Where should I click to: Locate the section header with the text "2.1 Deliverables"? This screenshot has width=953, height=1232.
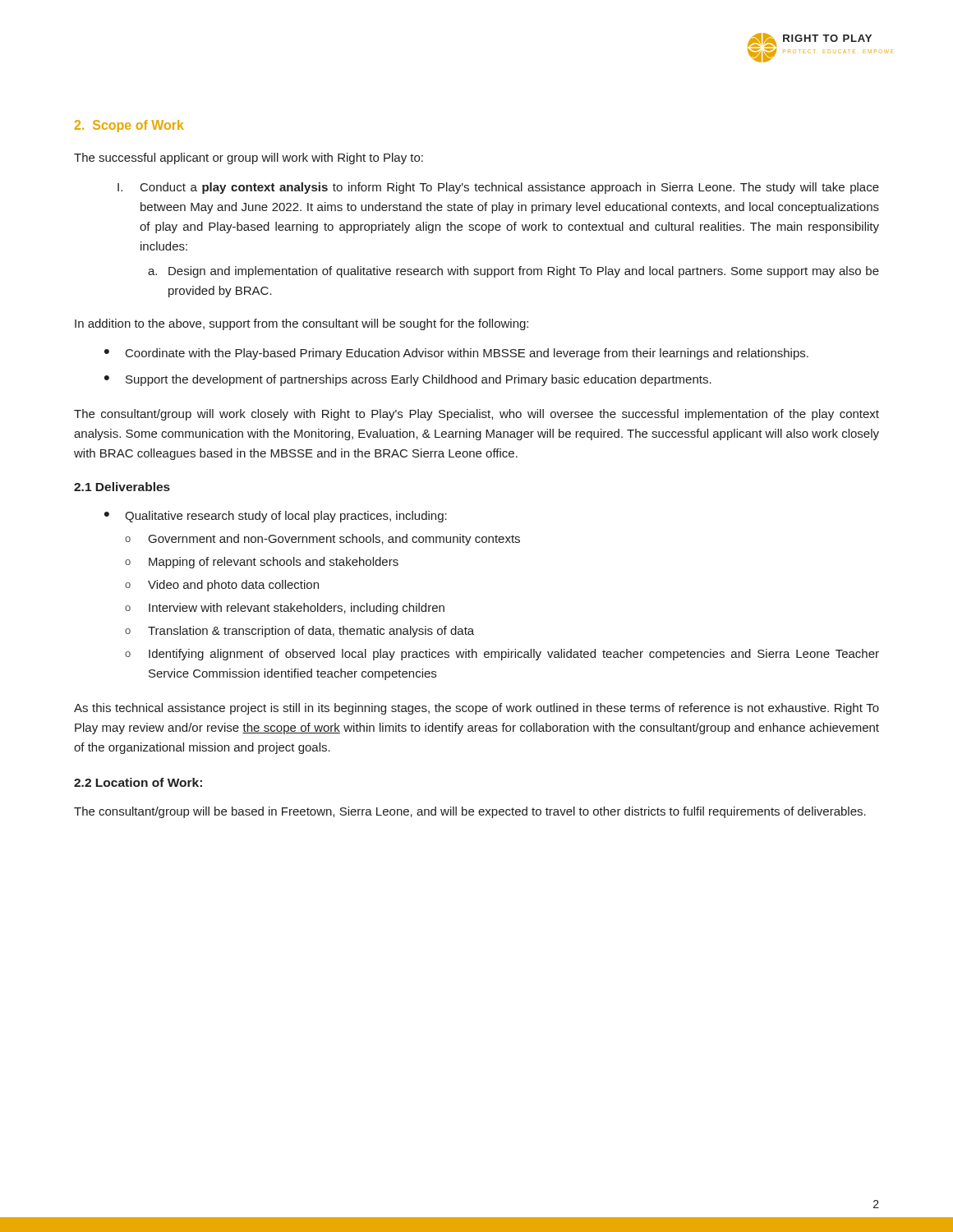122,487
